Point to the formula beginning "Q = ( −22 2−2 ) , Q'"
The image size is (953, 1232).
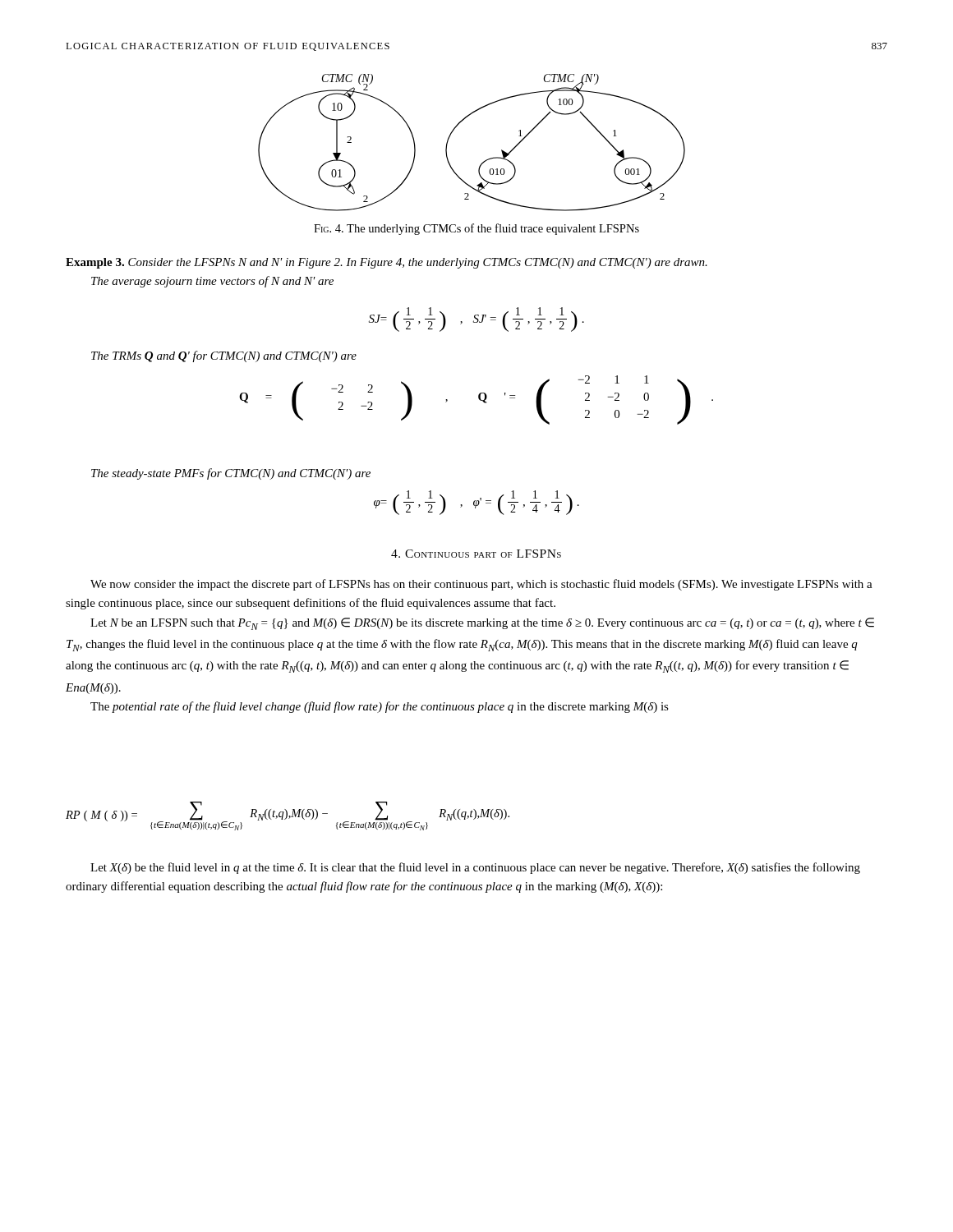coord(476,397)
